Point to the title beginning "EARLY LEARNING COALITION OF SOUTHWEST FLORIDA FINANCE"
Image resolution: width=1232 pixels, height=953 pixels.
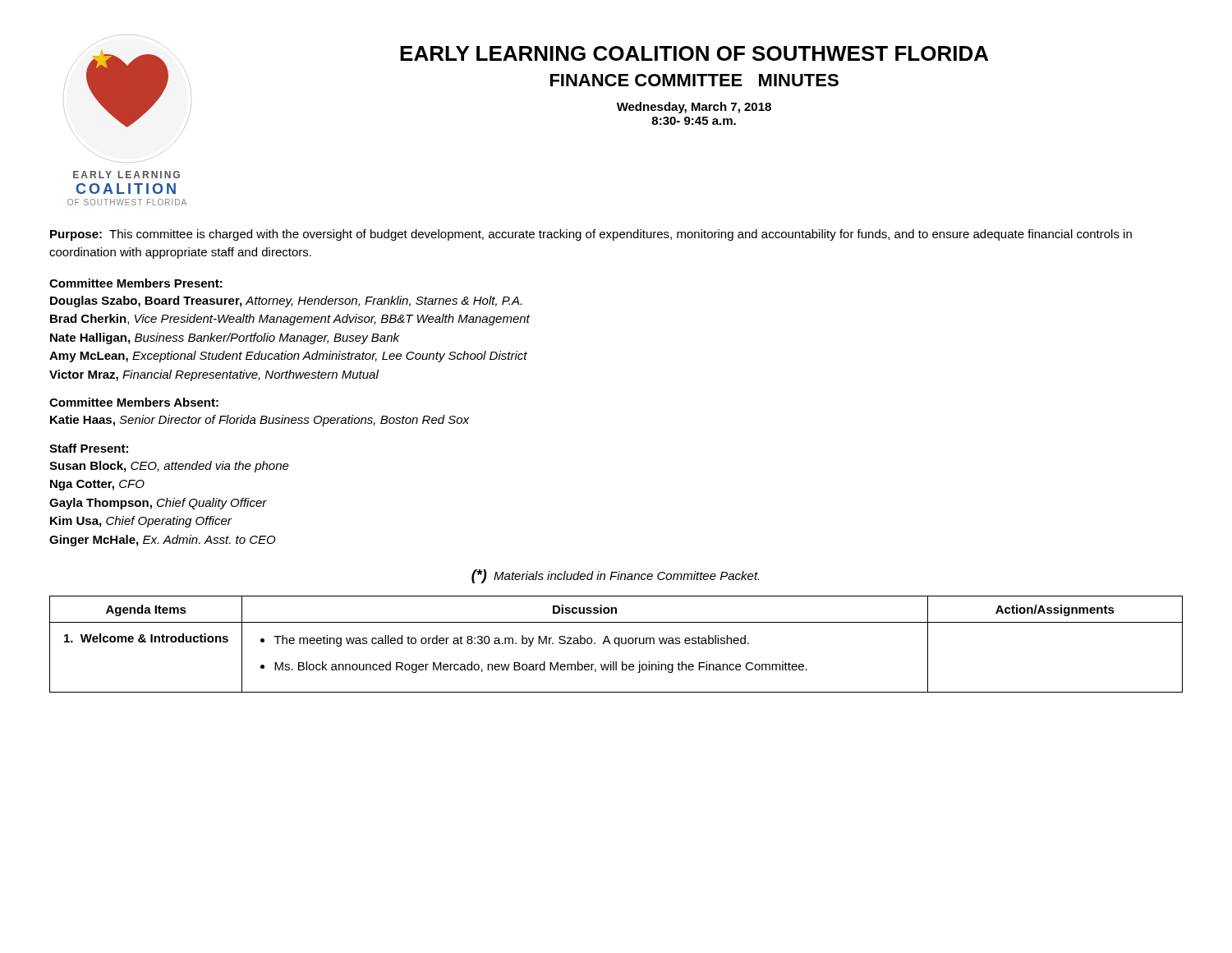694,84
